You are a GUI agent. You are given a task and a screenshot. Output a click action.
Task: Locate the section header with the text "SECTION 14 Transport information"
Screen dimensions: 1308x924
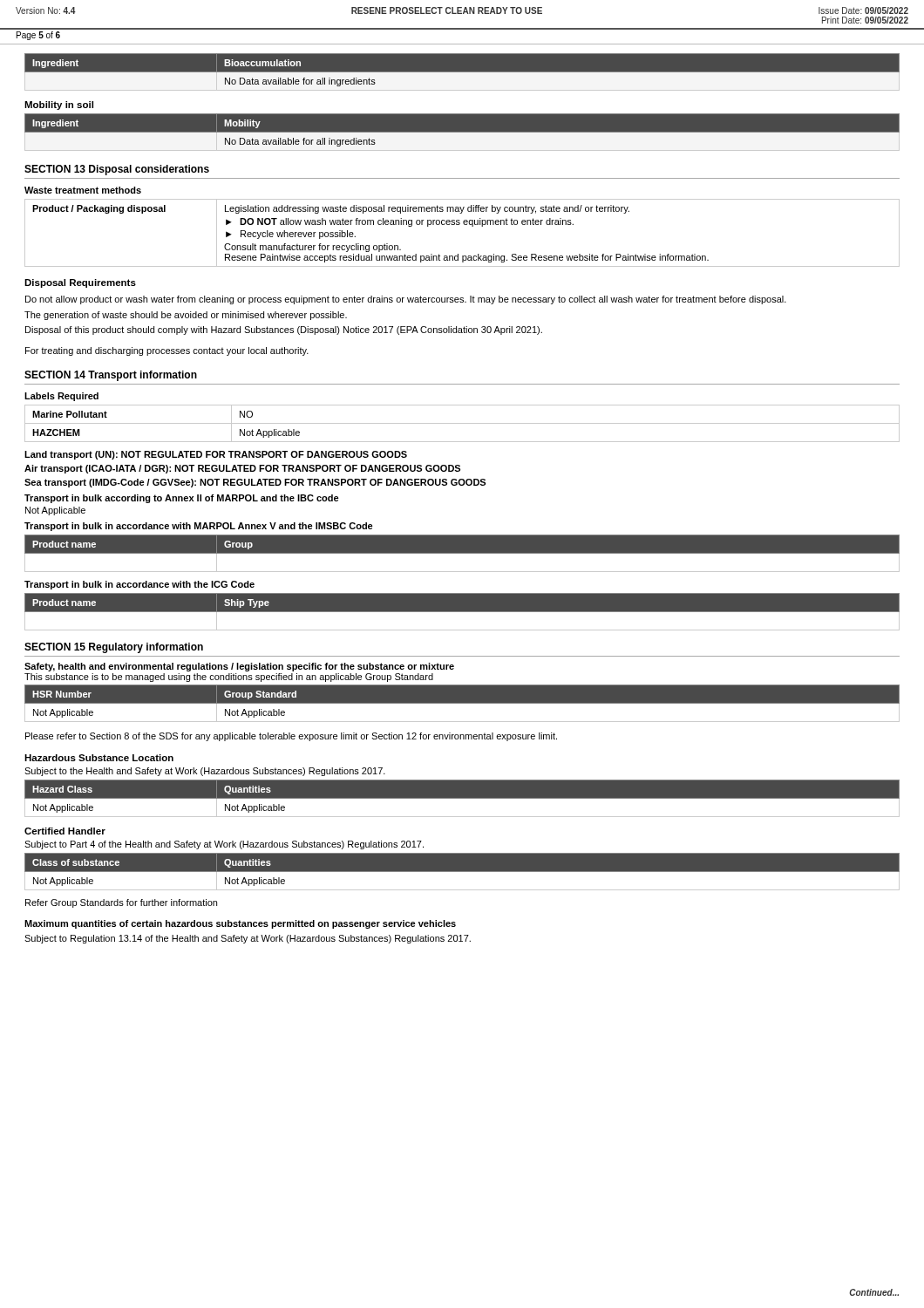tap(111, 375)
